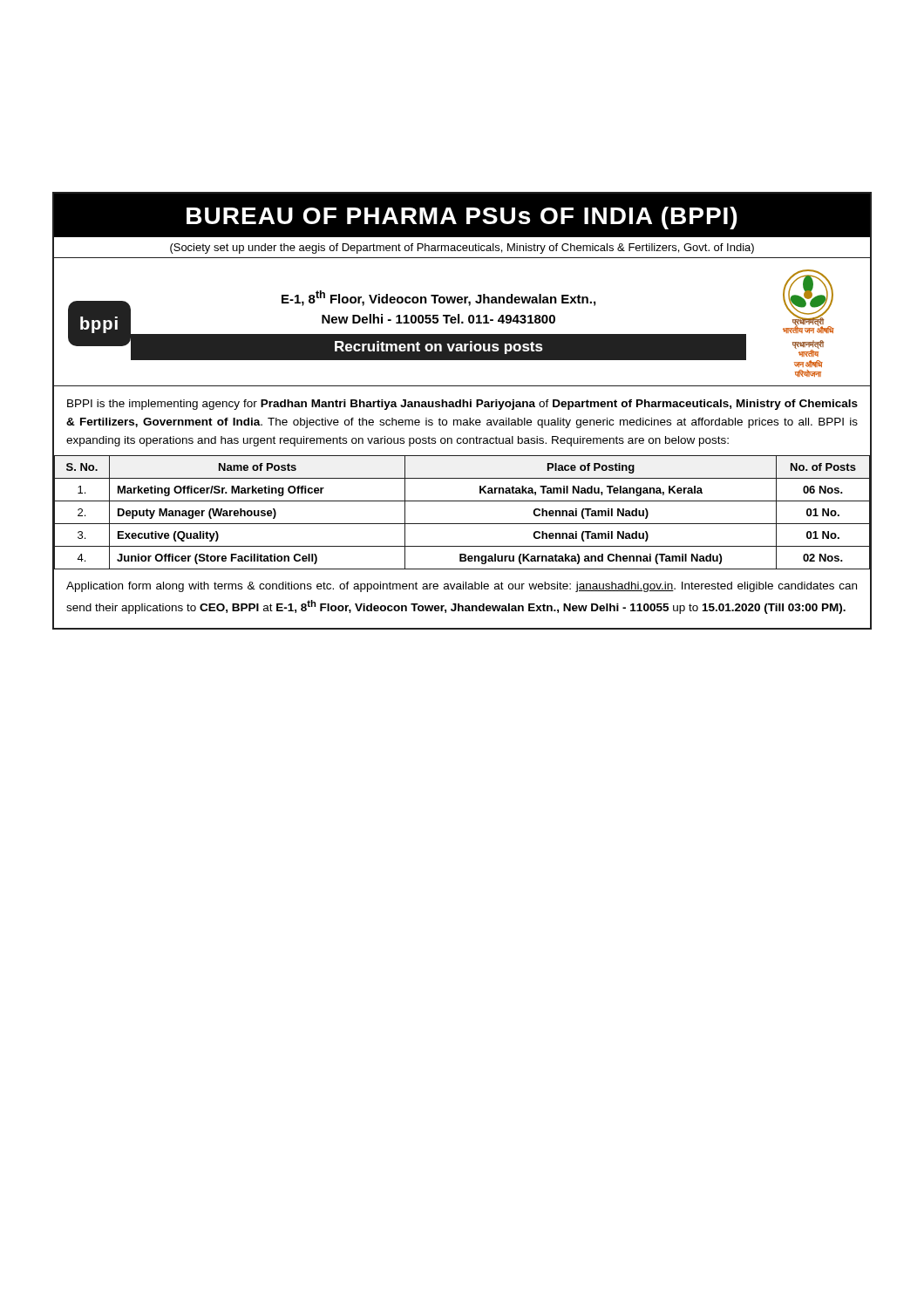This screenshot has height=1308, width=924.
Task: Locate the block of text that opens with "BPPI is the implementing"
Action: point(462,422)
